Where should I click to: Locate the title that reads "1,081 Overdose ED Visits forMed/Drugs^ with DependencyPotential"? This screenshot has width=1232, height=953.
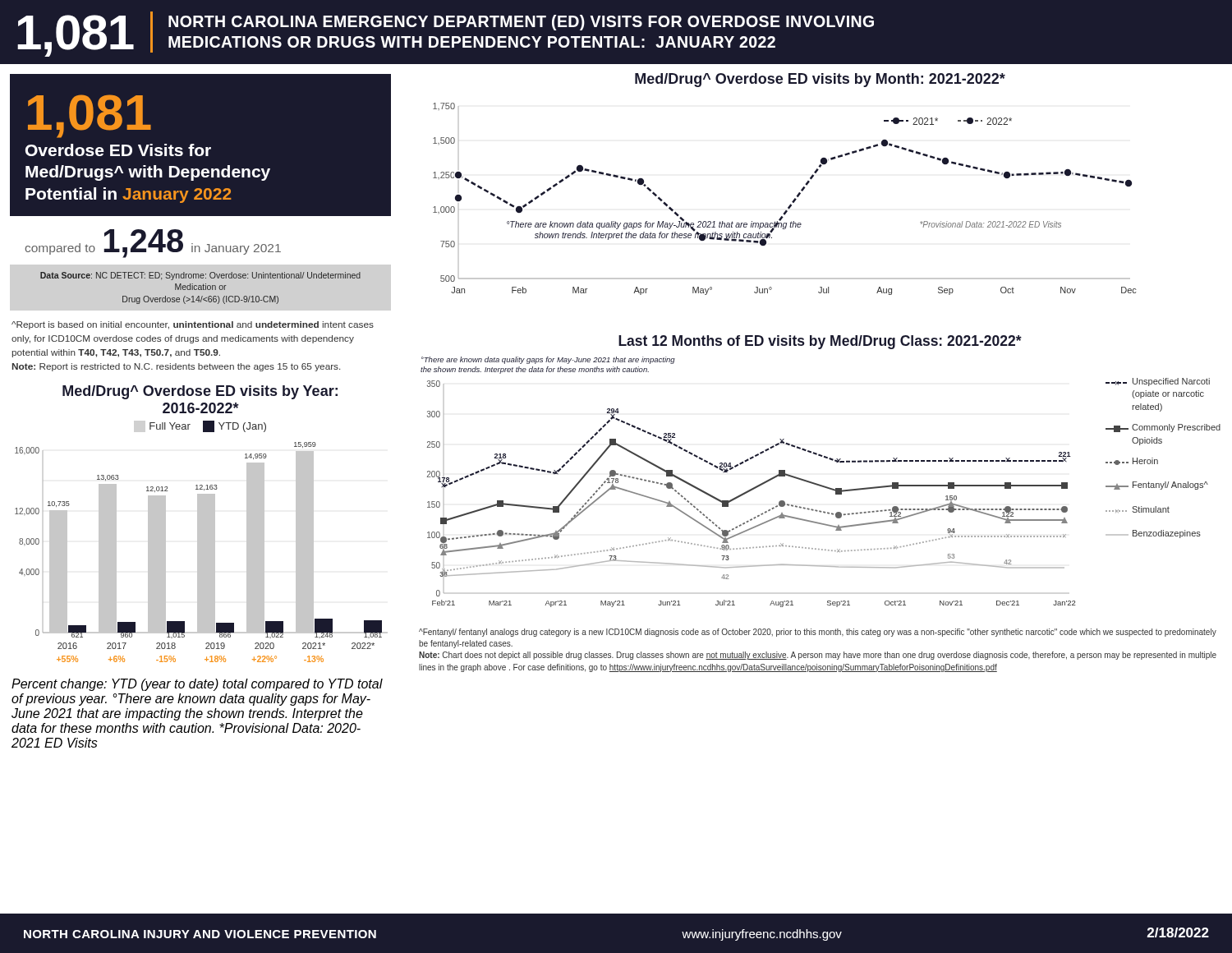click(200, 144)
